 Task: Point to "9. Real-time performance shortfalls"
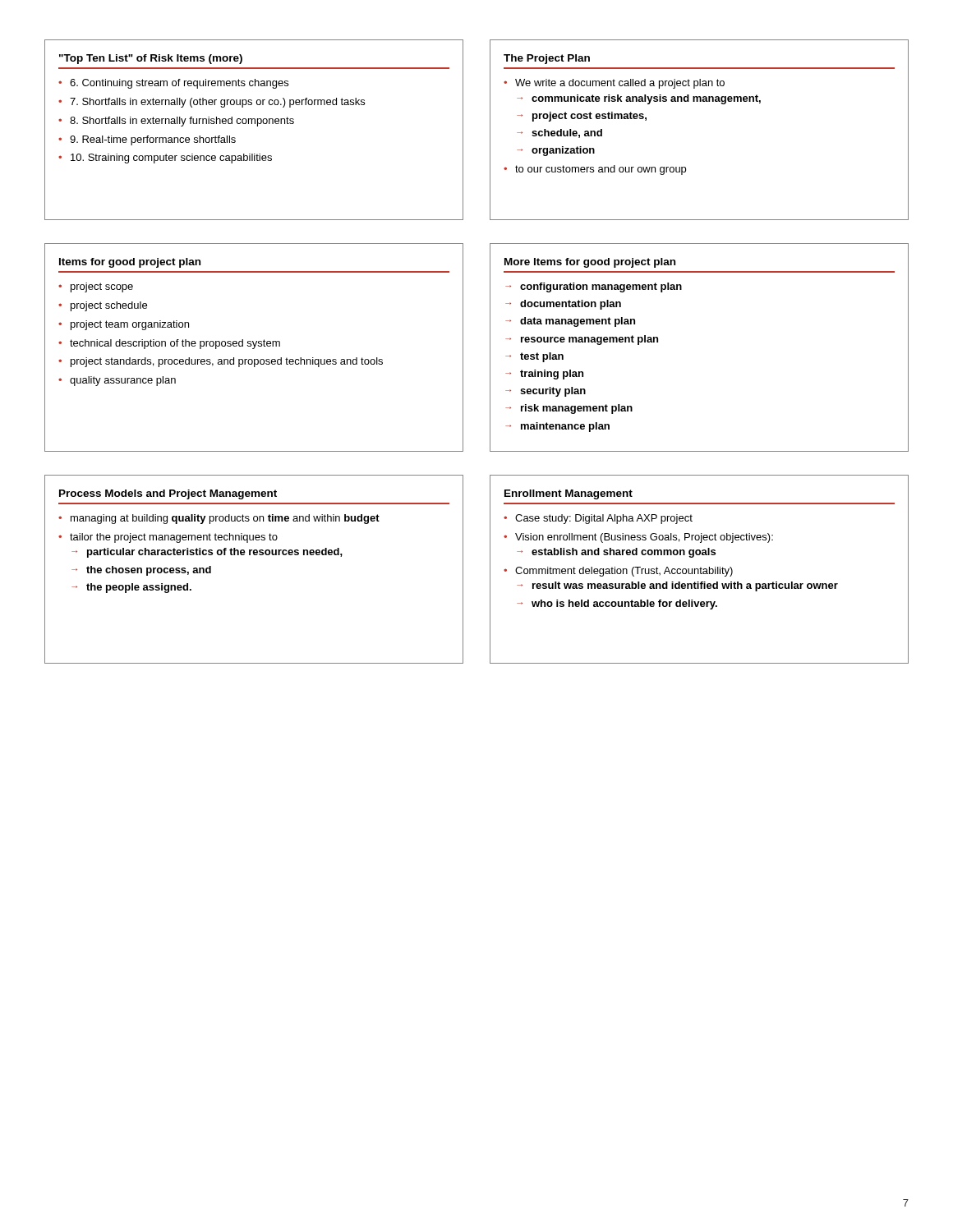tap(153, 139)
